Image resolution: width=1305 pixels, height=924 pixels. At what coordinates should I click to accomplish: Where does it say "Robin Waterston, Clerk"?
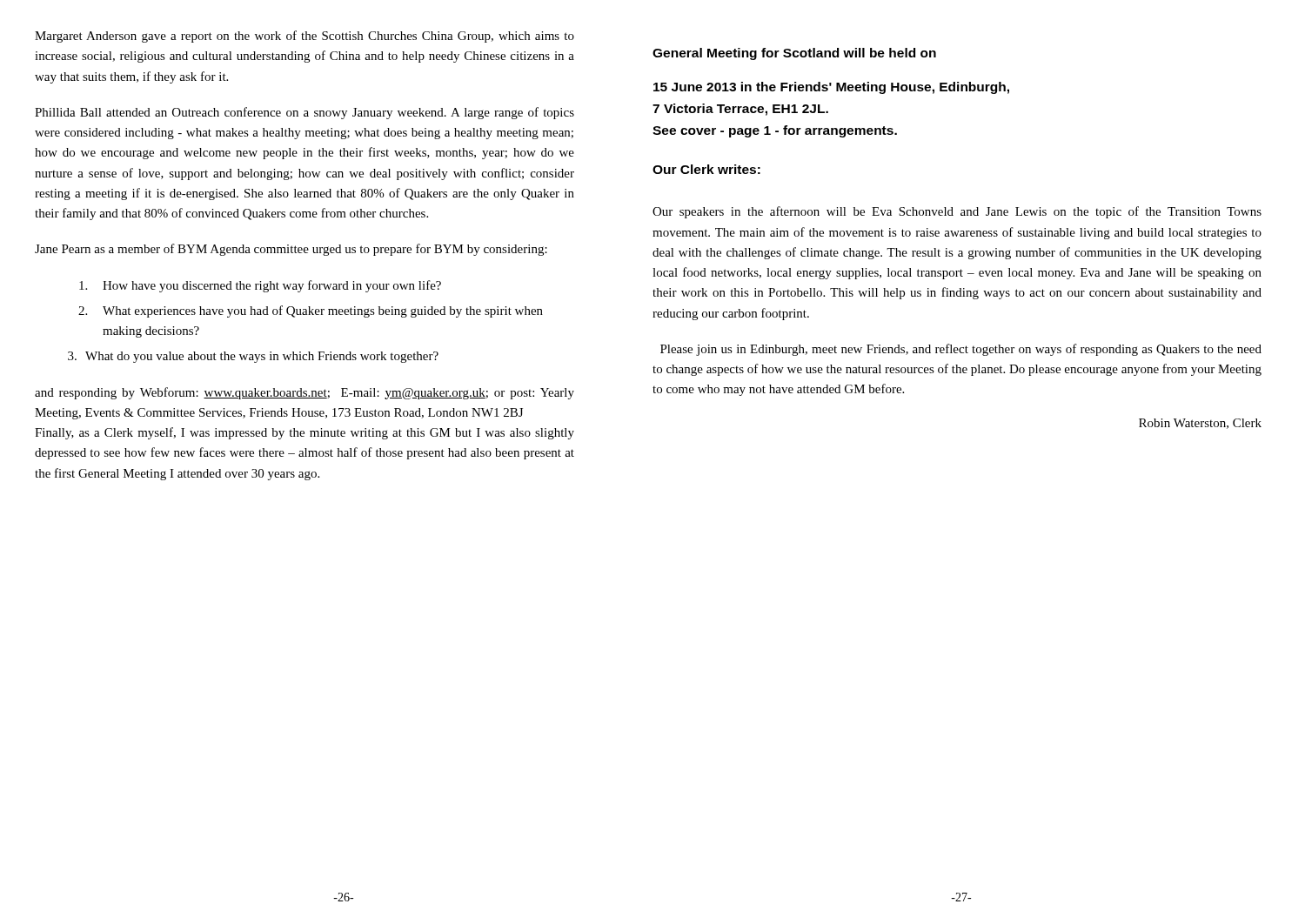(x=1200, y=423)
